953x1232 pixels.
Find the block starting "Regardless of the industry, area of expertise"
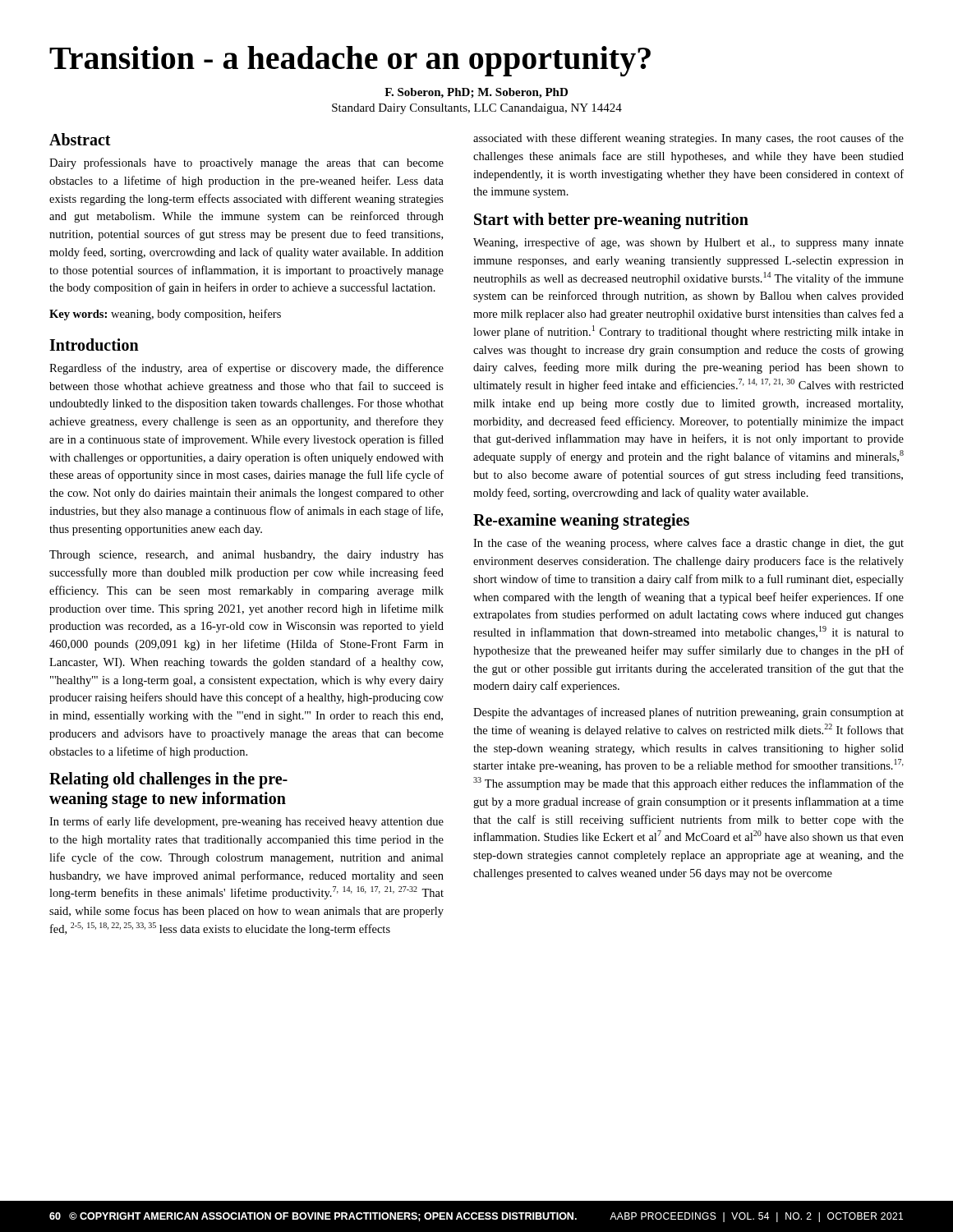point(246,449)
